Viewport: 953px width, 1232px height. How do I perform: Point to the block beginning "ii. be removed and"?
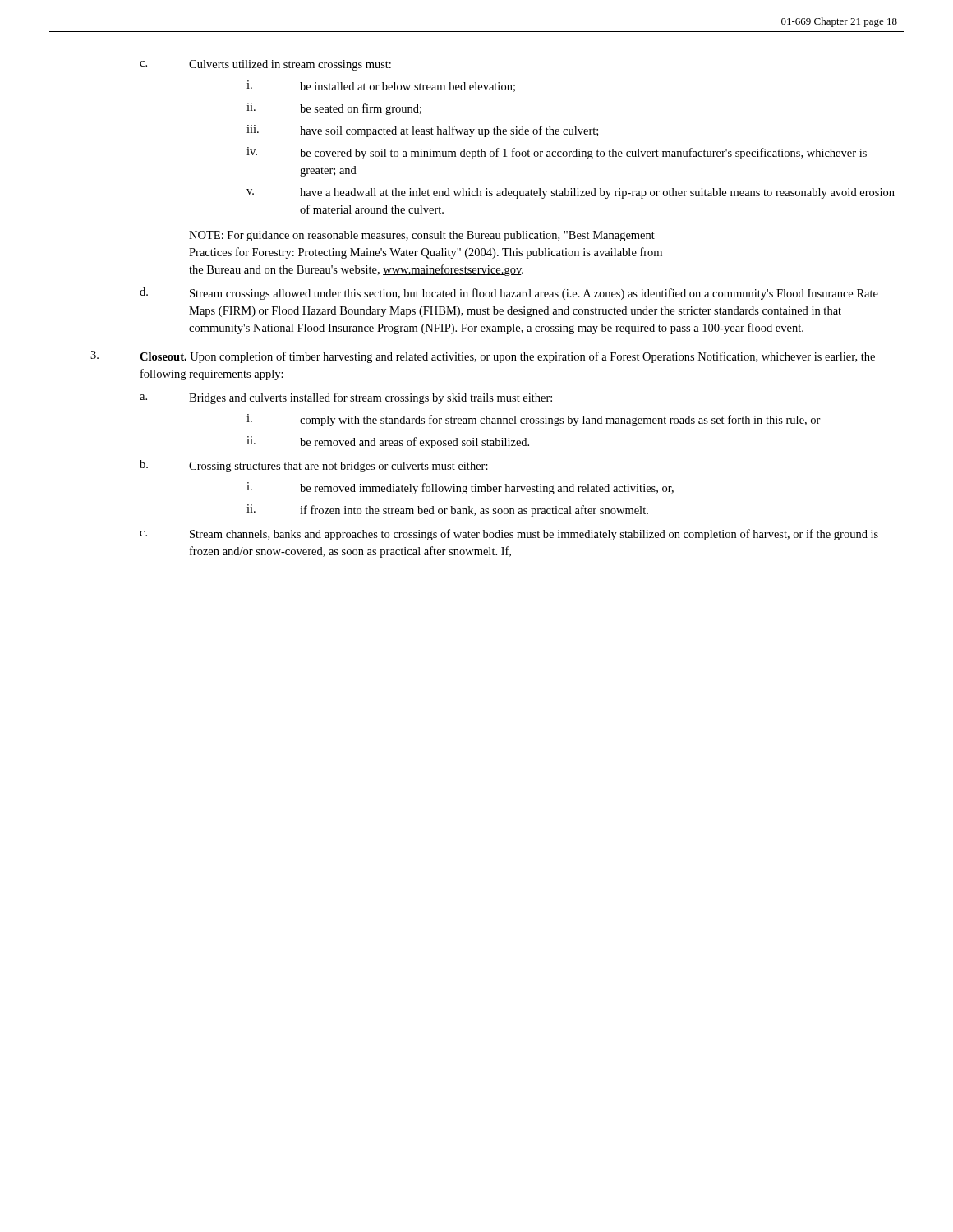tap(388, 442)
